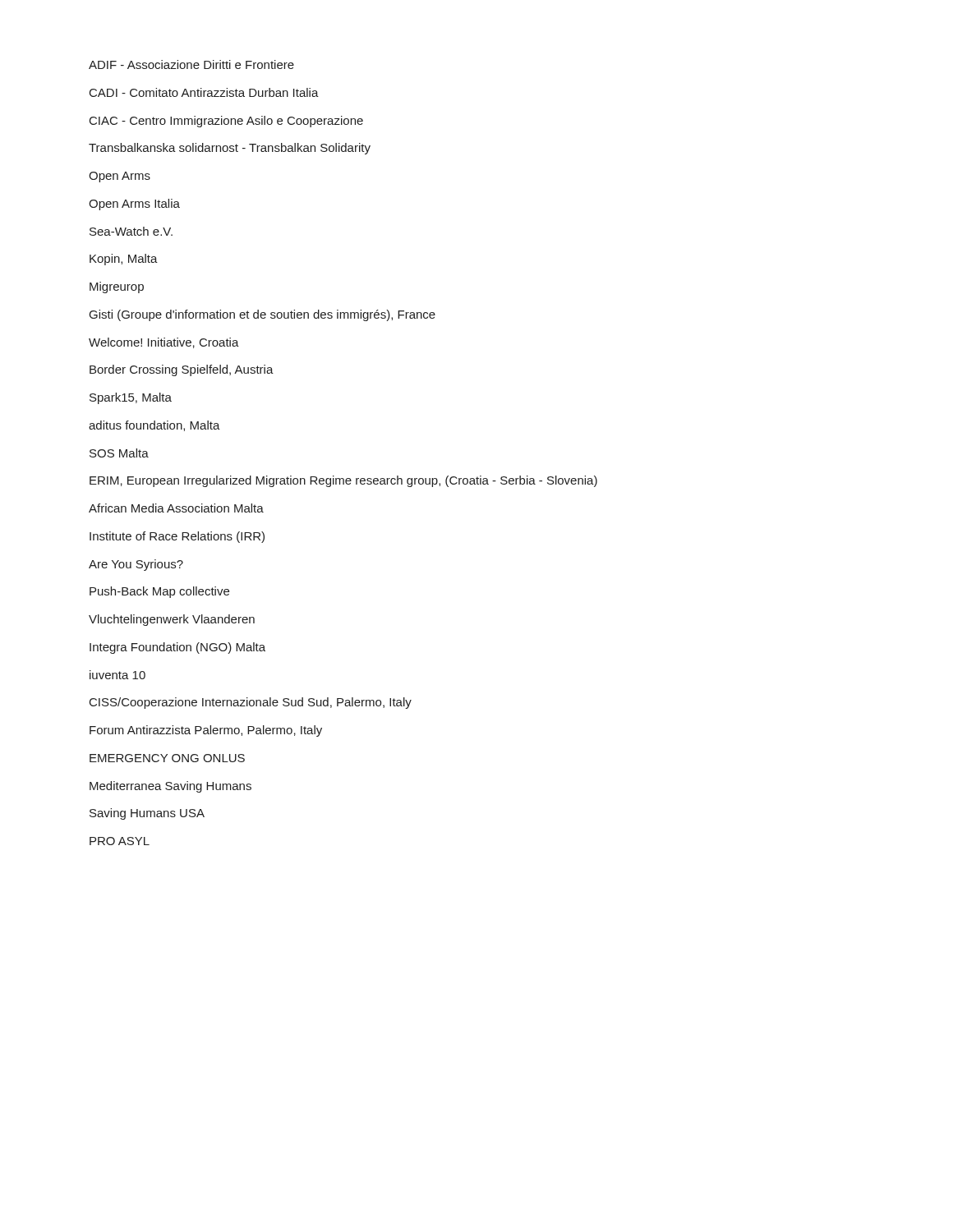The width and height of the screenshot is (953, 1232).
Task: Locate the text block starting "Push-Back Map collective"
Action: [159, 591]
